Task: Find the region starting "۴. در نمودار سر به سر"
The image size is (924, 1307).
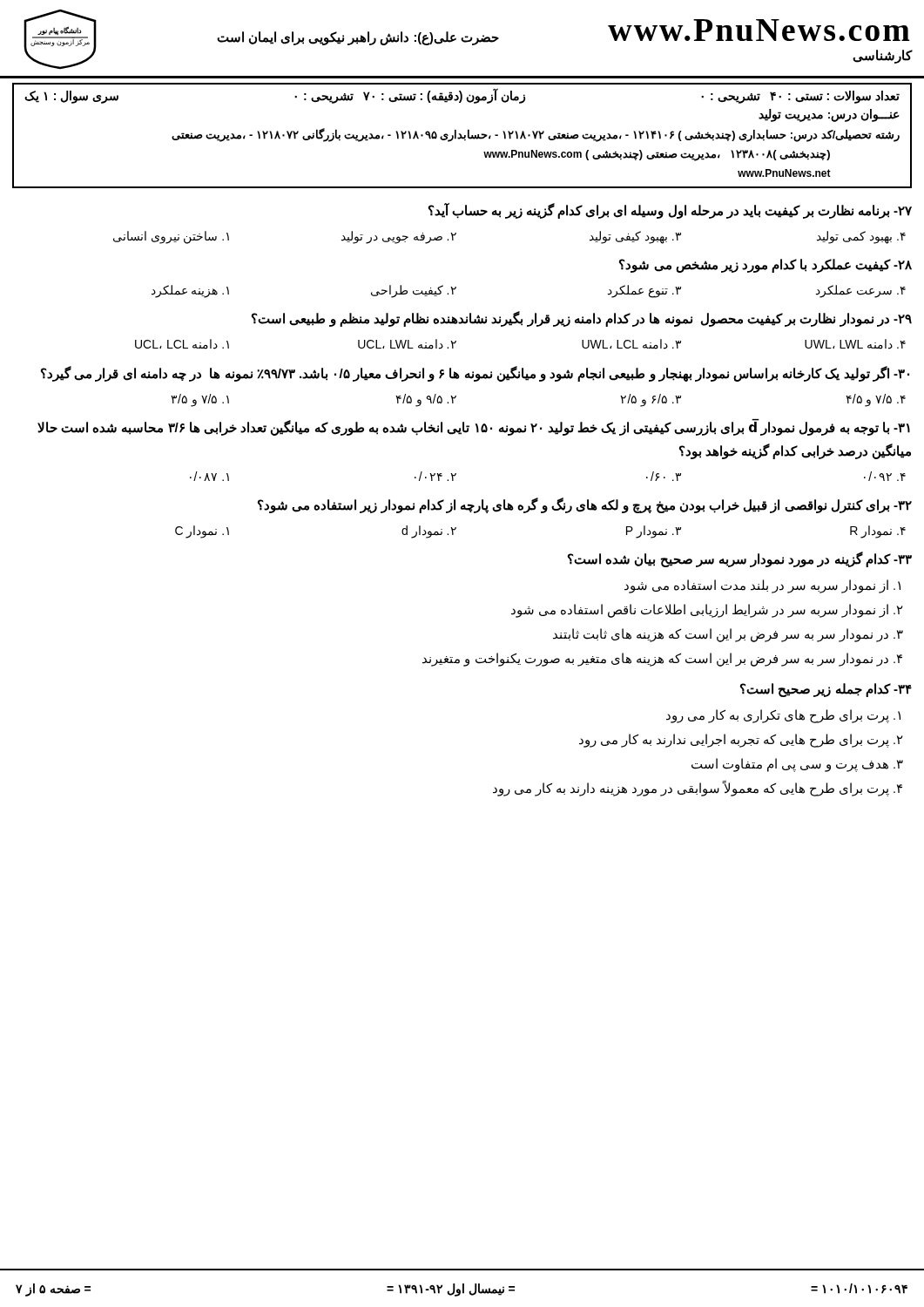Action: click(663, 658)
